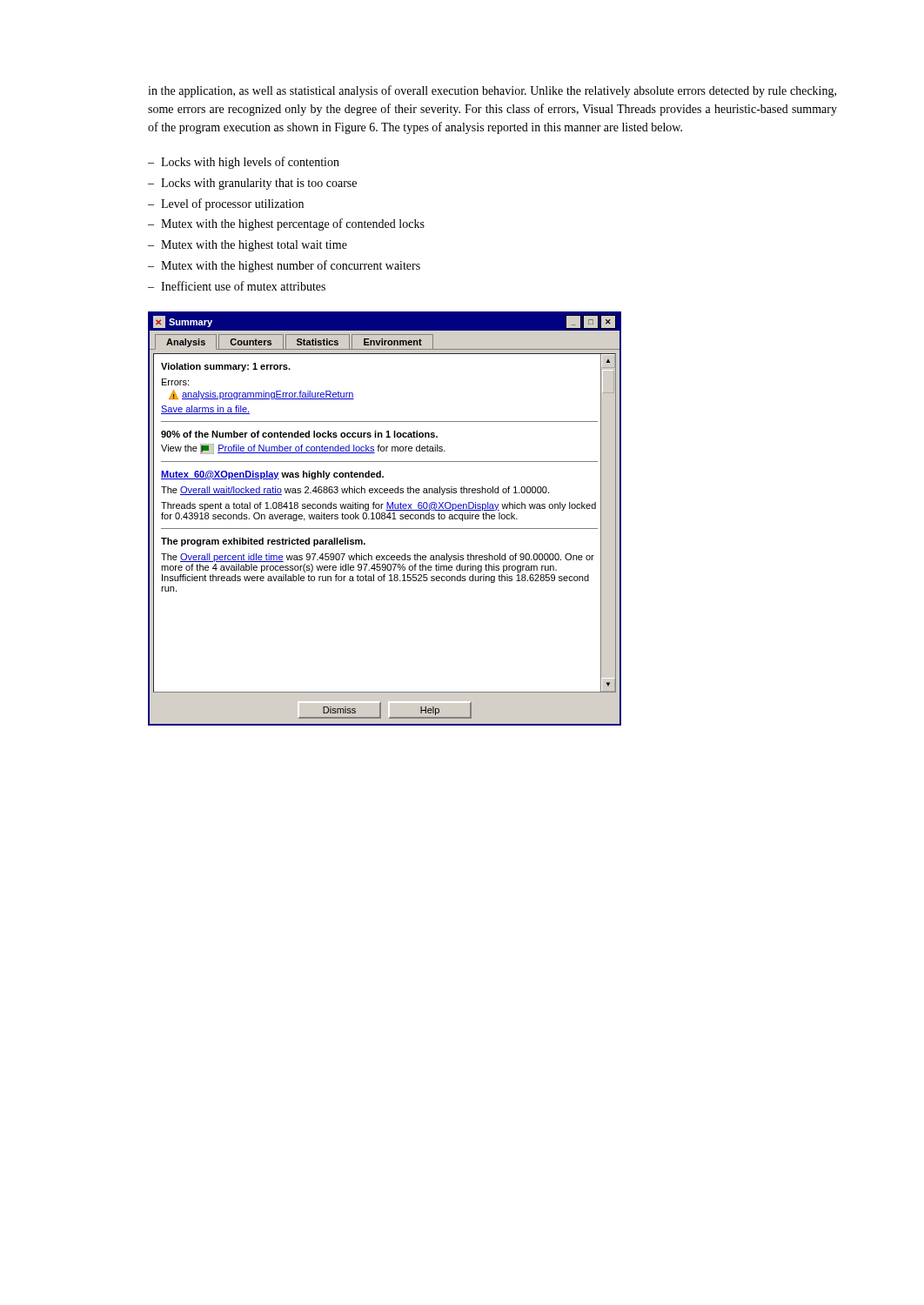Viewport: 924px width, 1305px height.
Task: Locate the screenshot
Action: (492, 518)
